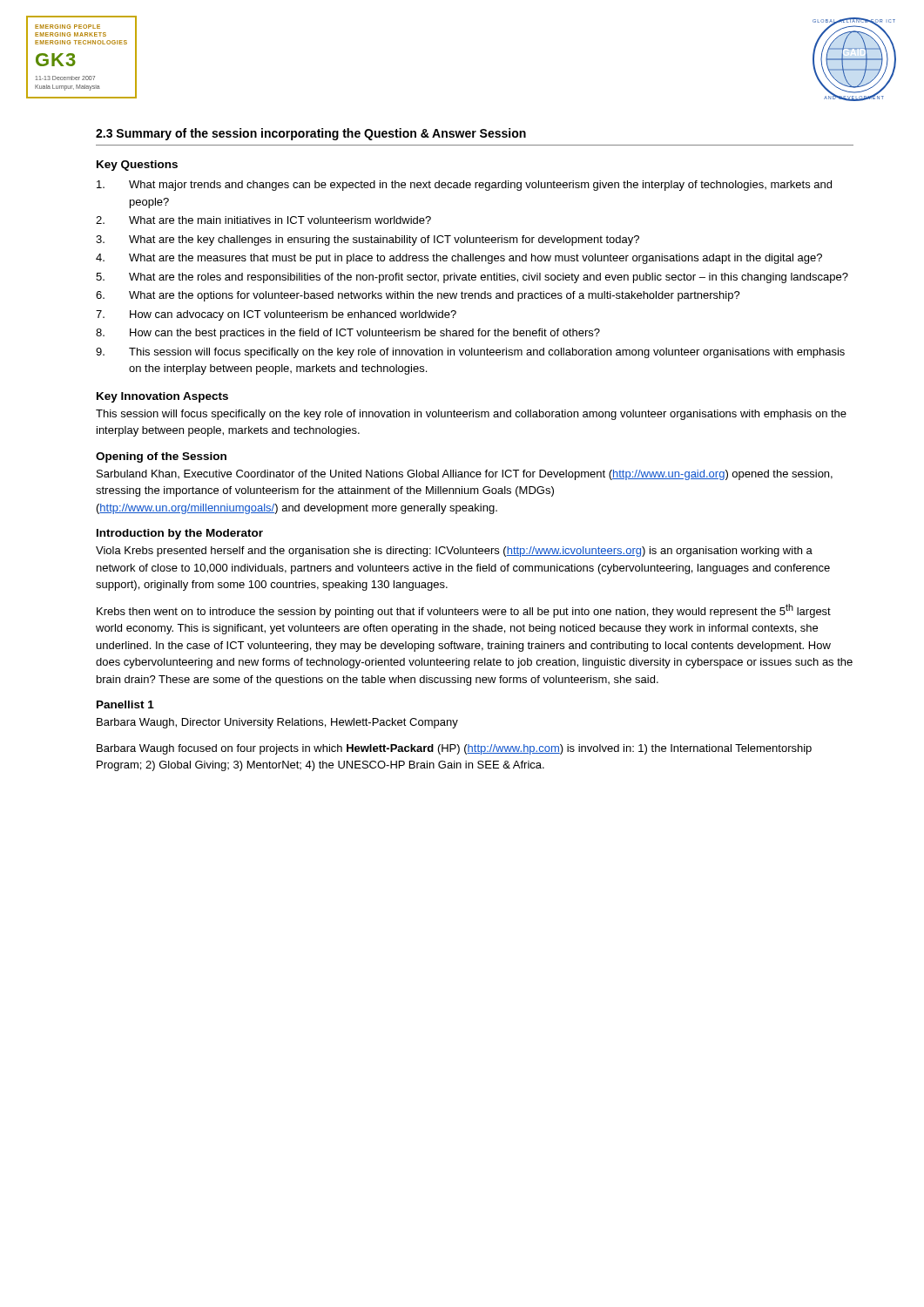Image resolution: width=924 pixels, height=1307 pixels.
Task: Find the list item that reads "What major trends and"
Action: [475, 193]
